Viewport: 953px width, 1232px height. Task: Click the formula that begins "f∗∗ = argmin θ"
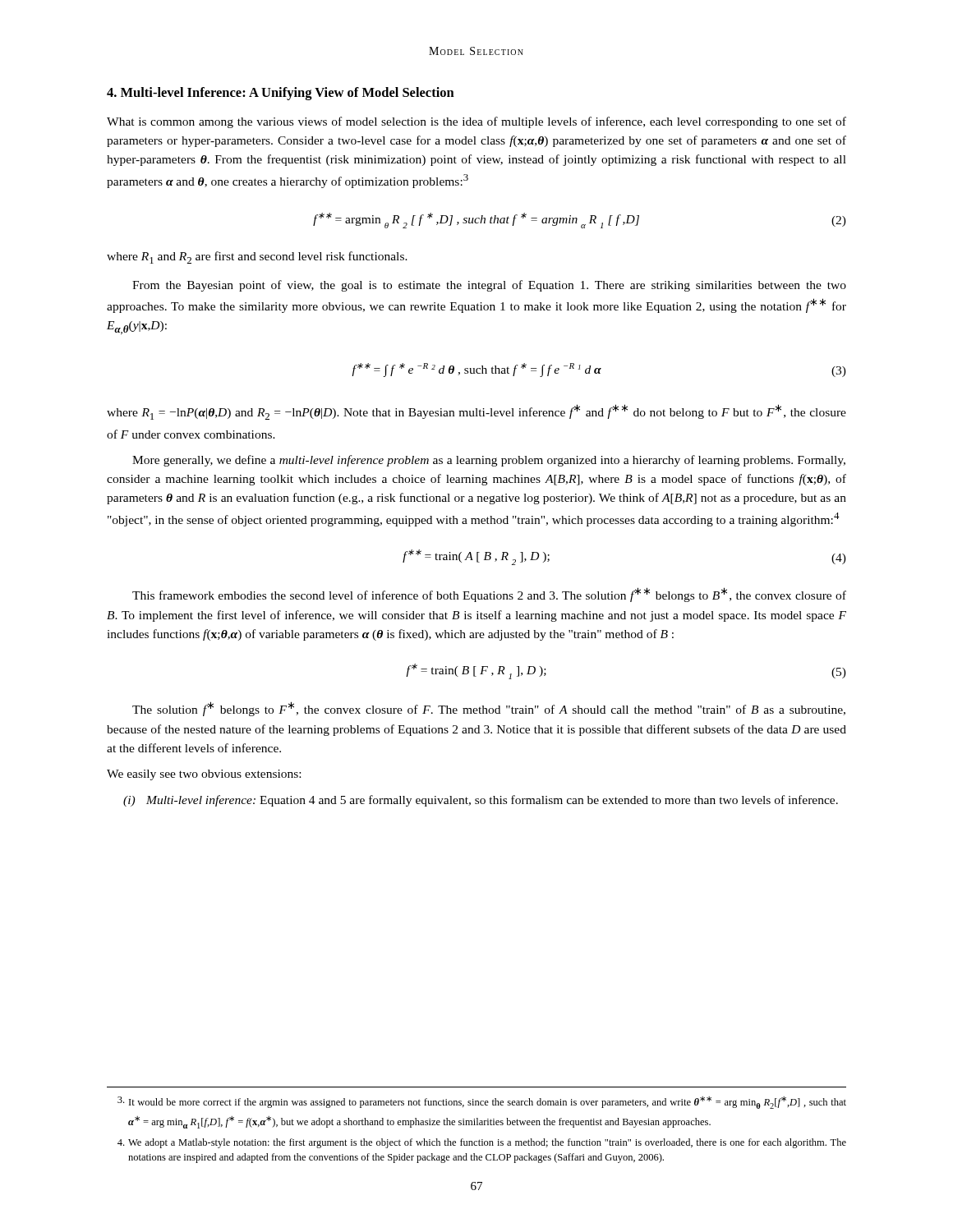pos(476,220)
